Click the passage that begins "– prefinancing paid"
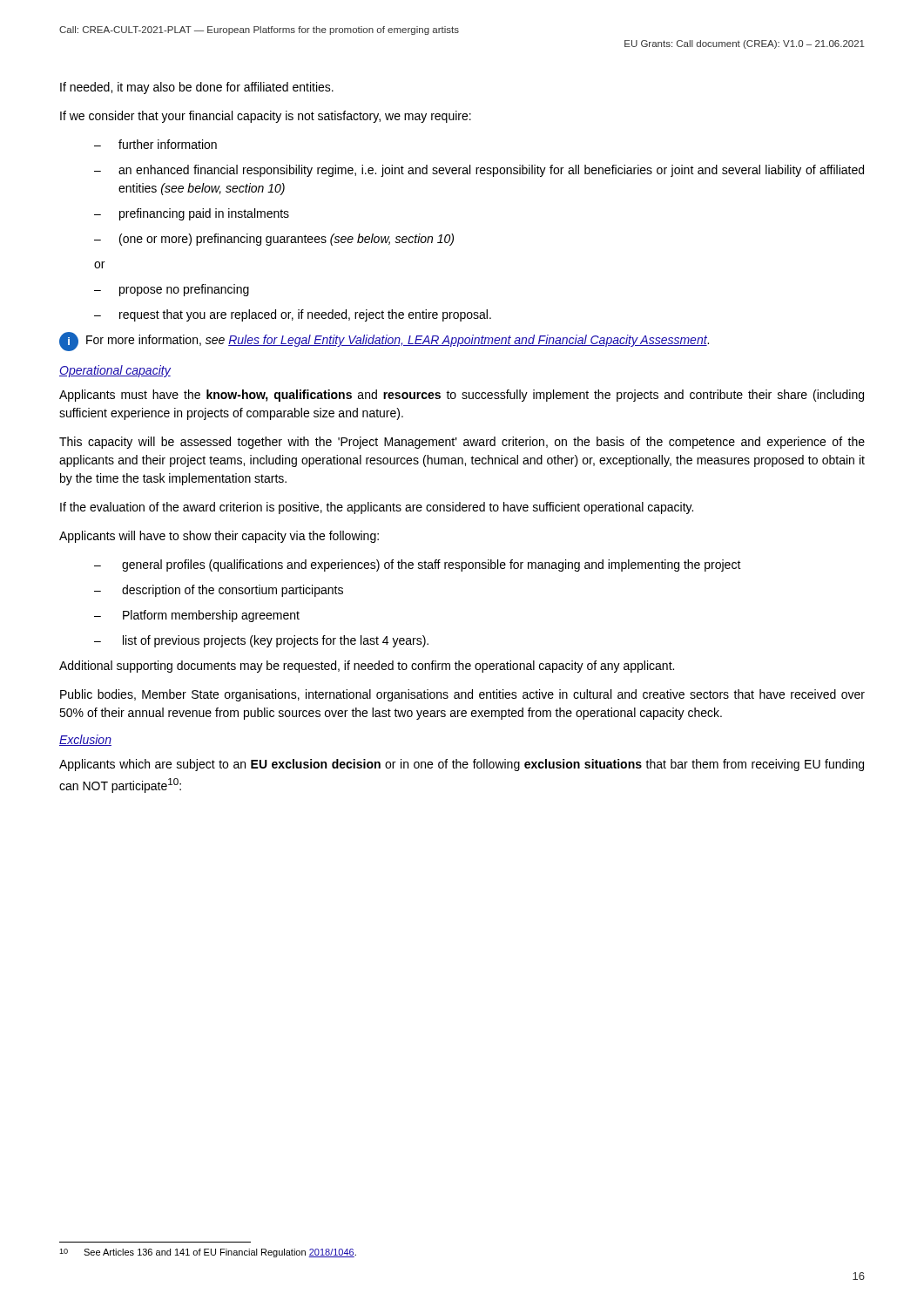Image resolution: width=924 pixels, height=1307 pixels. click(x=192, y=214)
